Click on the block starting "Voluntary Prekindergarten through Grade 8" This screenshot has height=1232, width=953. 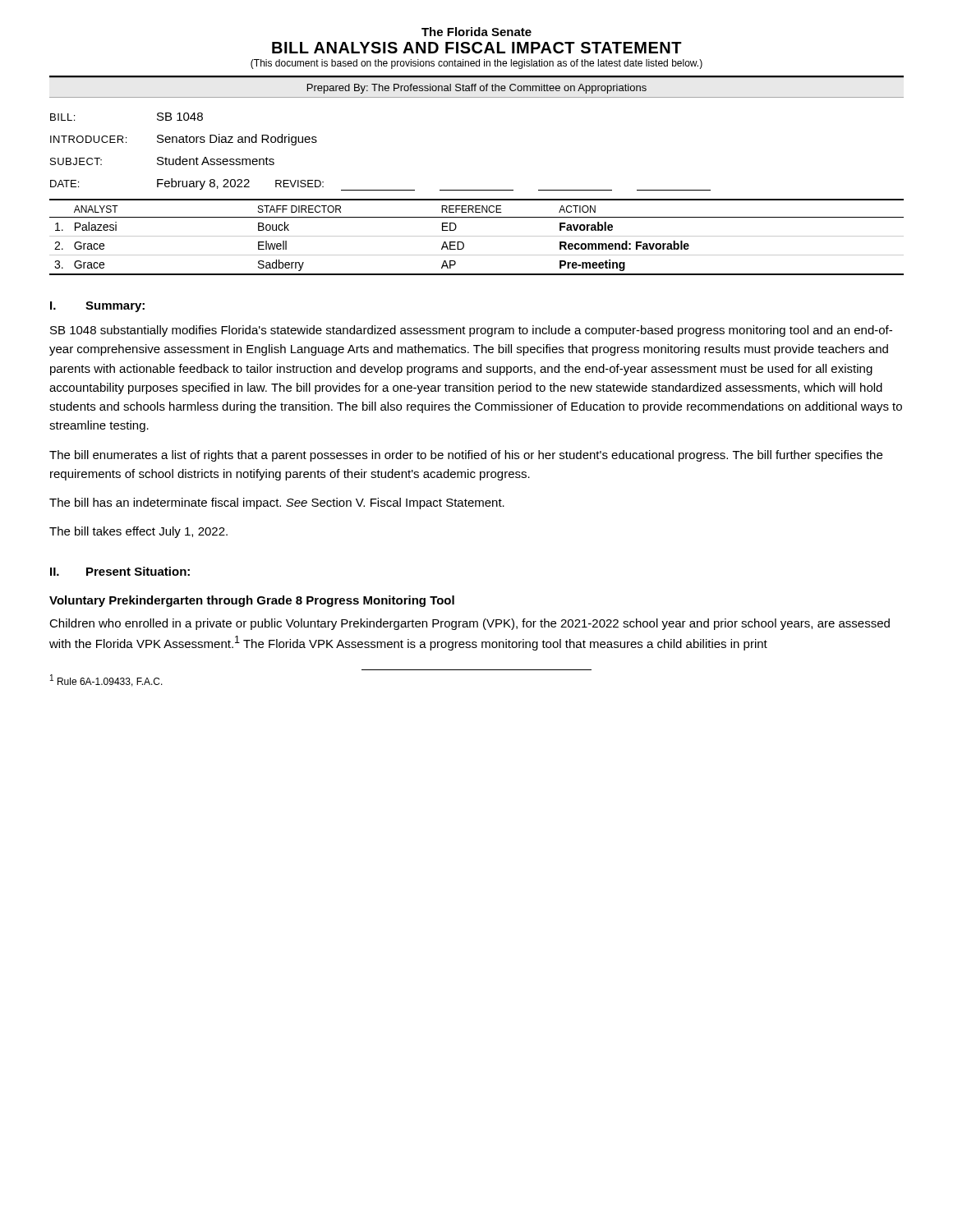point(252,600)
